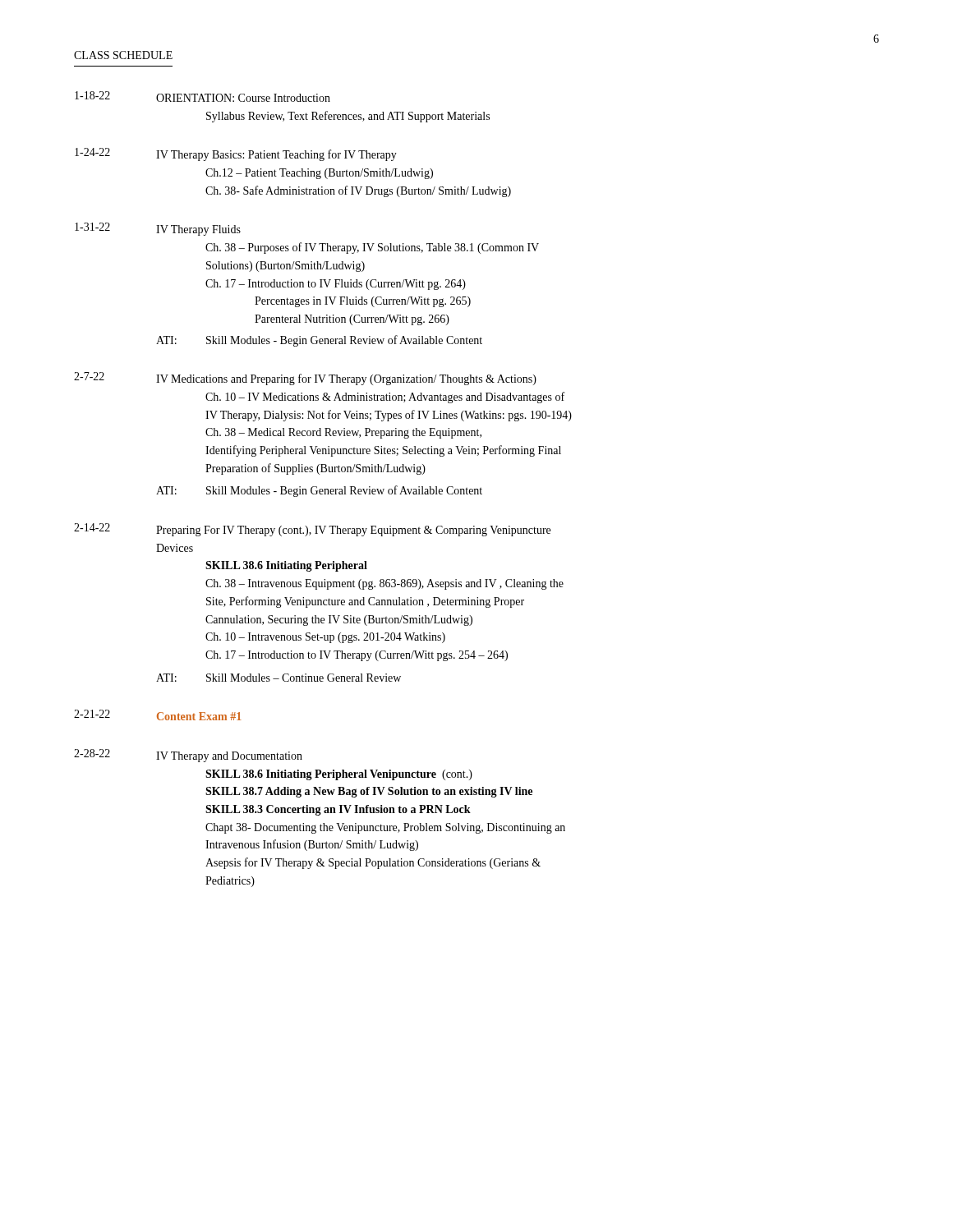Click on the list item that reads "1-18-22 ORIENTATION: Course Introduction Syllabus Review, Text"

(476, 107)
